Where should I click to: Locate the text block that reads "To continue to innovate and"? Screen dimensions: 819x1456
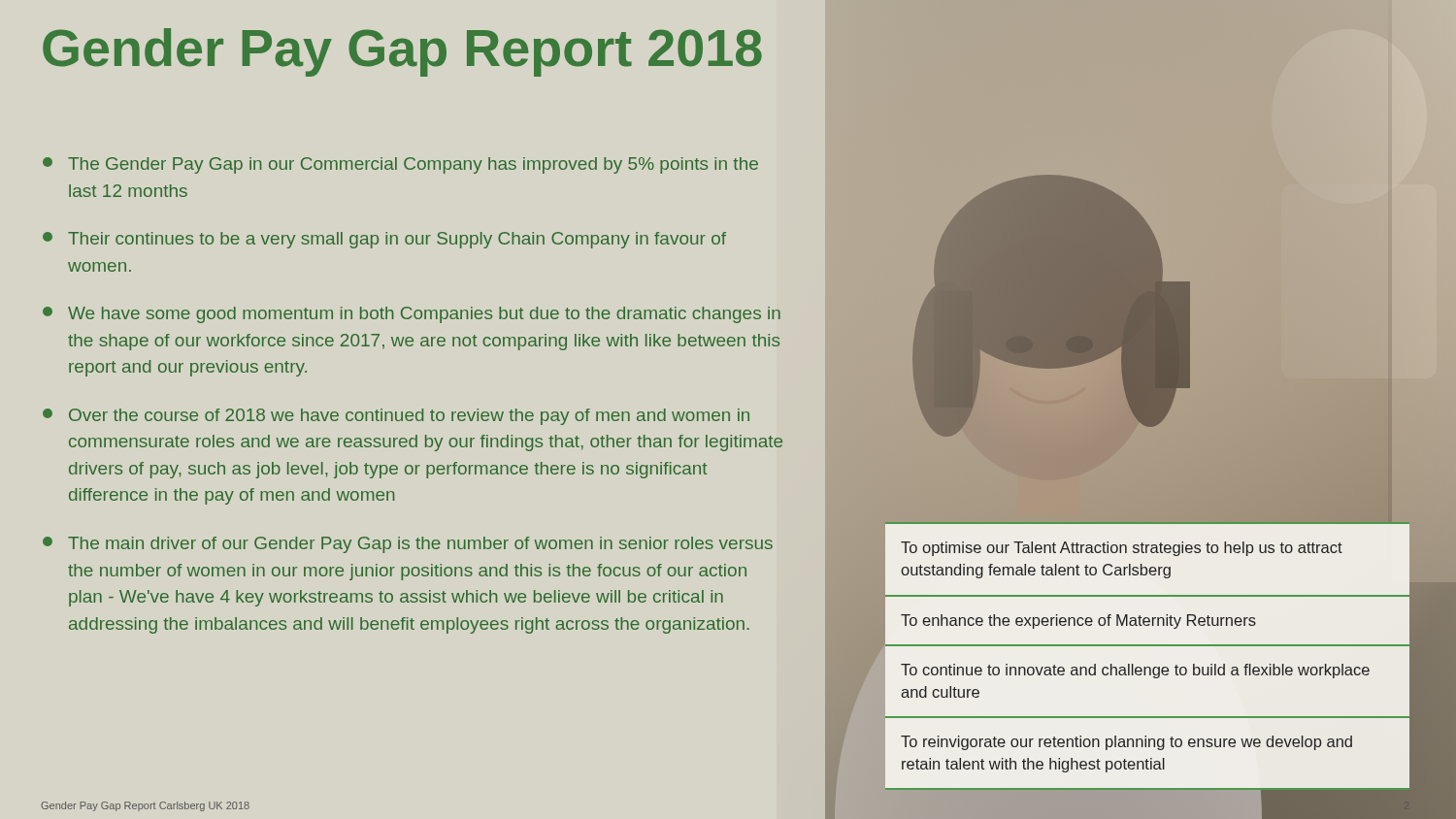pos(1135,680)
